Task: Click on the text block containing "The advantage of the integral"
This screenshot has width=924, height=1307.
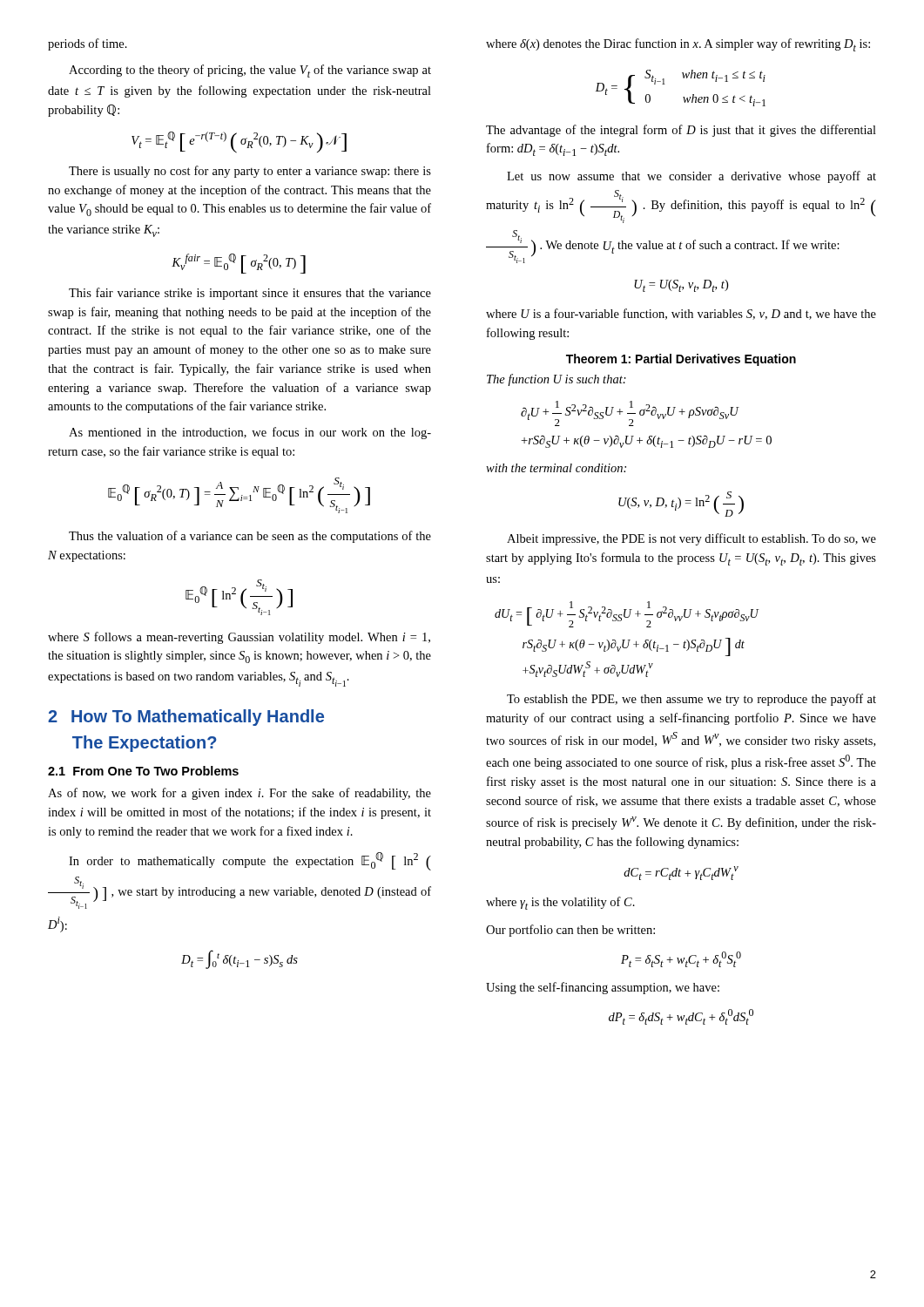Action: click(x=681, y=141)
